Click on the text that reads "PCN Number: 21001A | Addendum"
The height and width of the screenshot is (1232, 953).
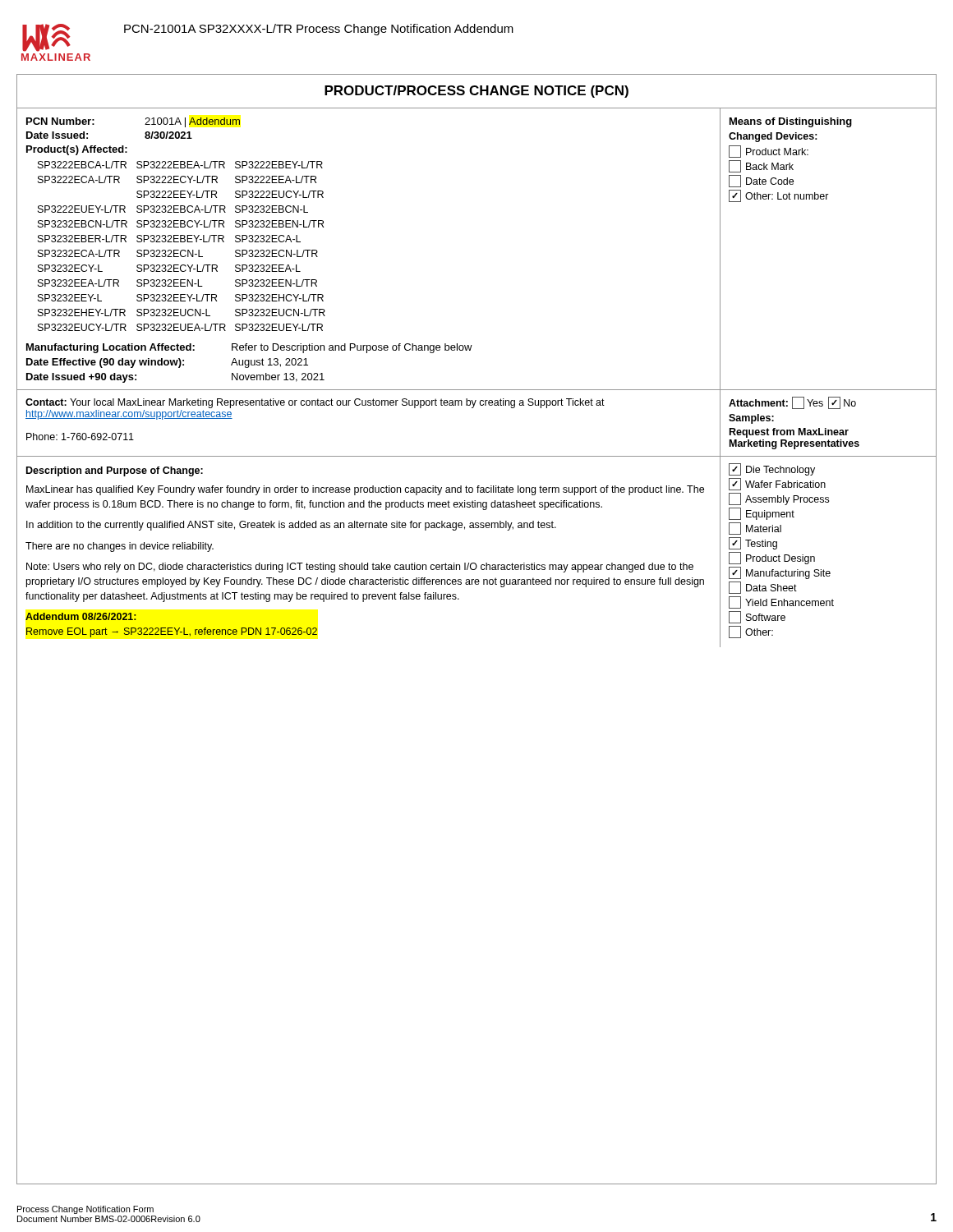(x=133, y=121)
